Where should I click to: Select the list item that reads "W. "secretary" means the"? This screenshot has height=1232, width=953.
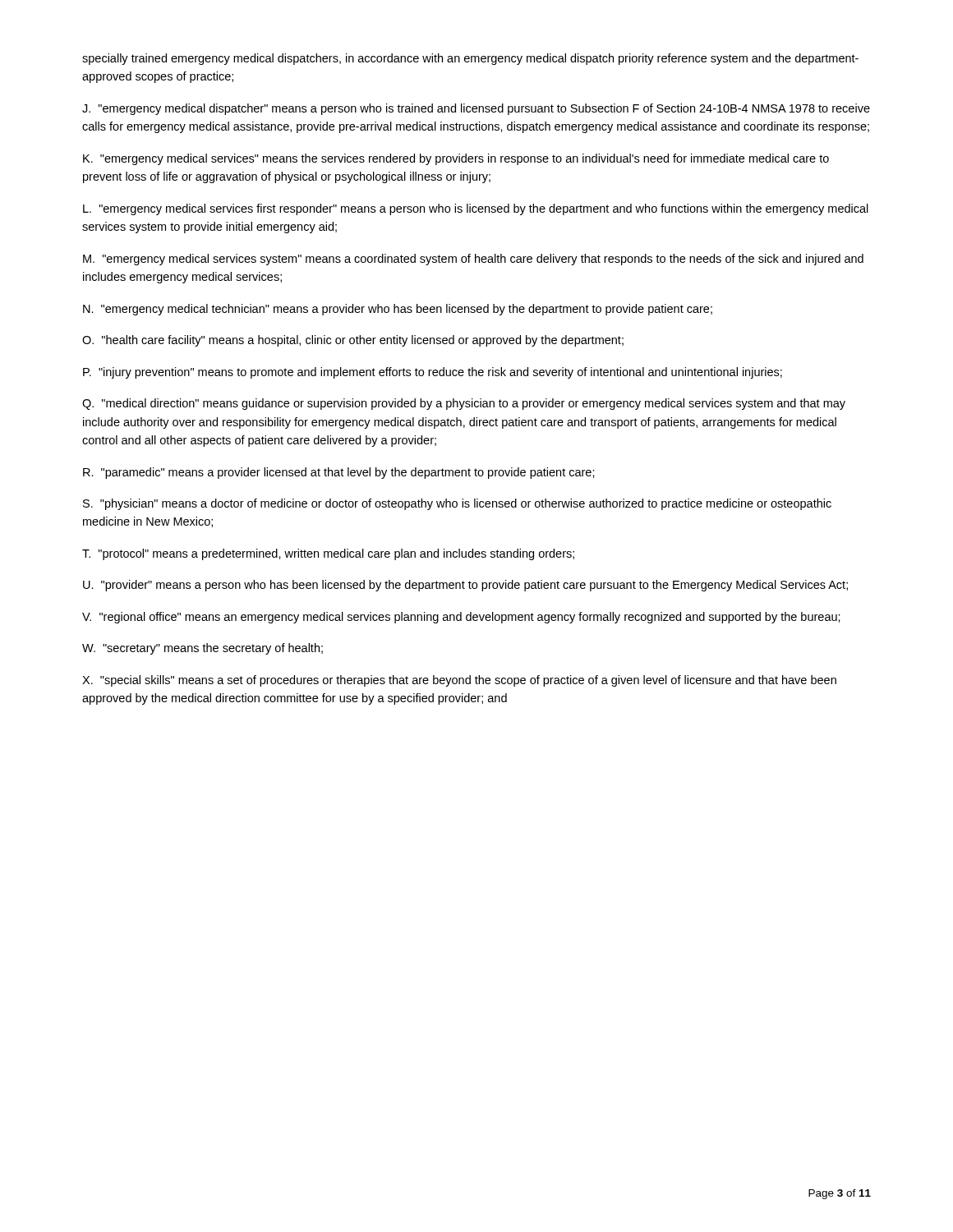203,648
